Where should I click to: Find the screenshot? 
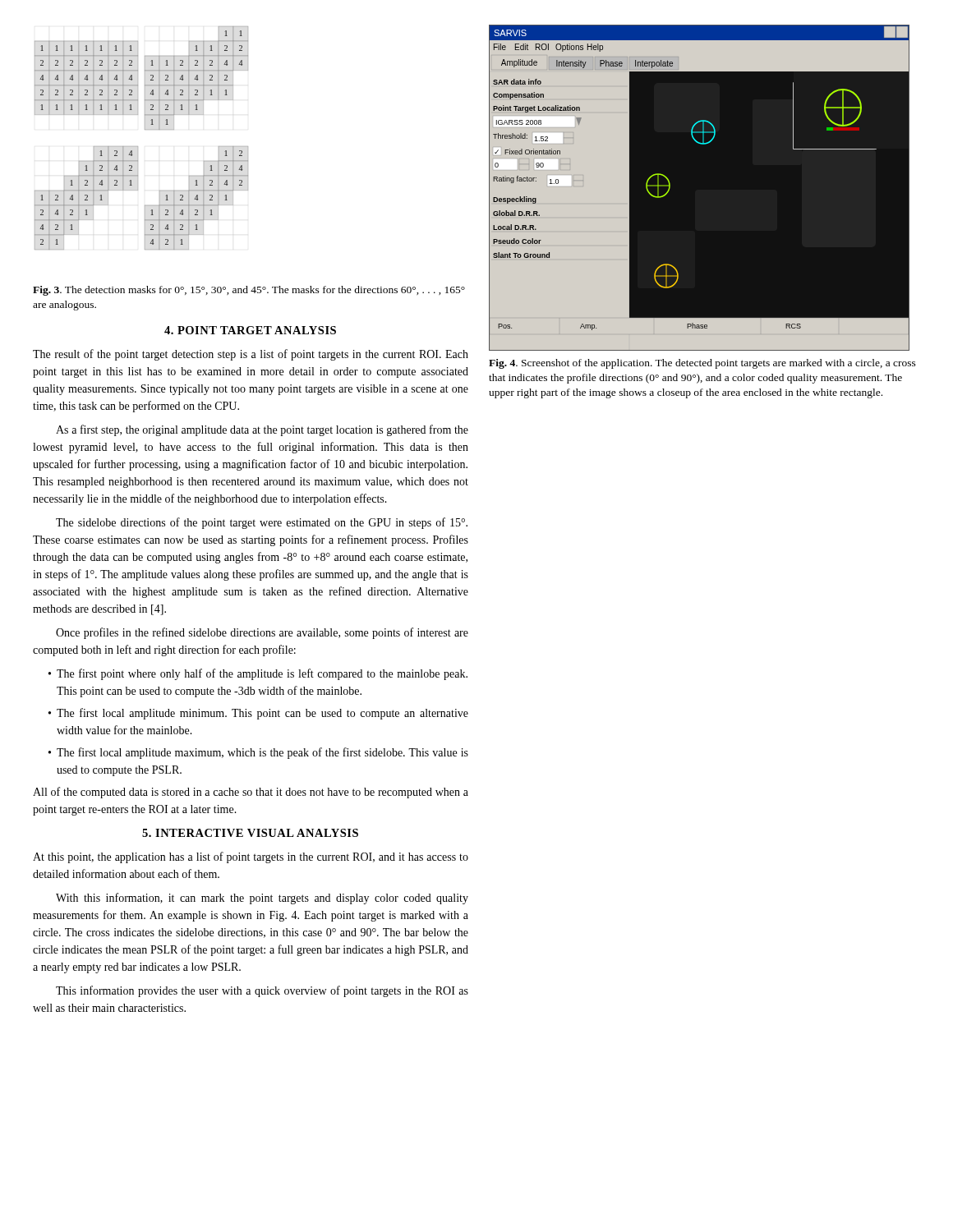(698, 188)
